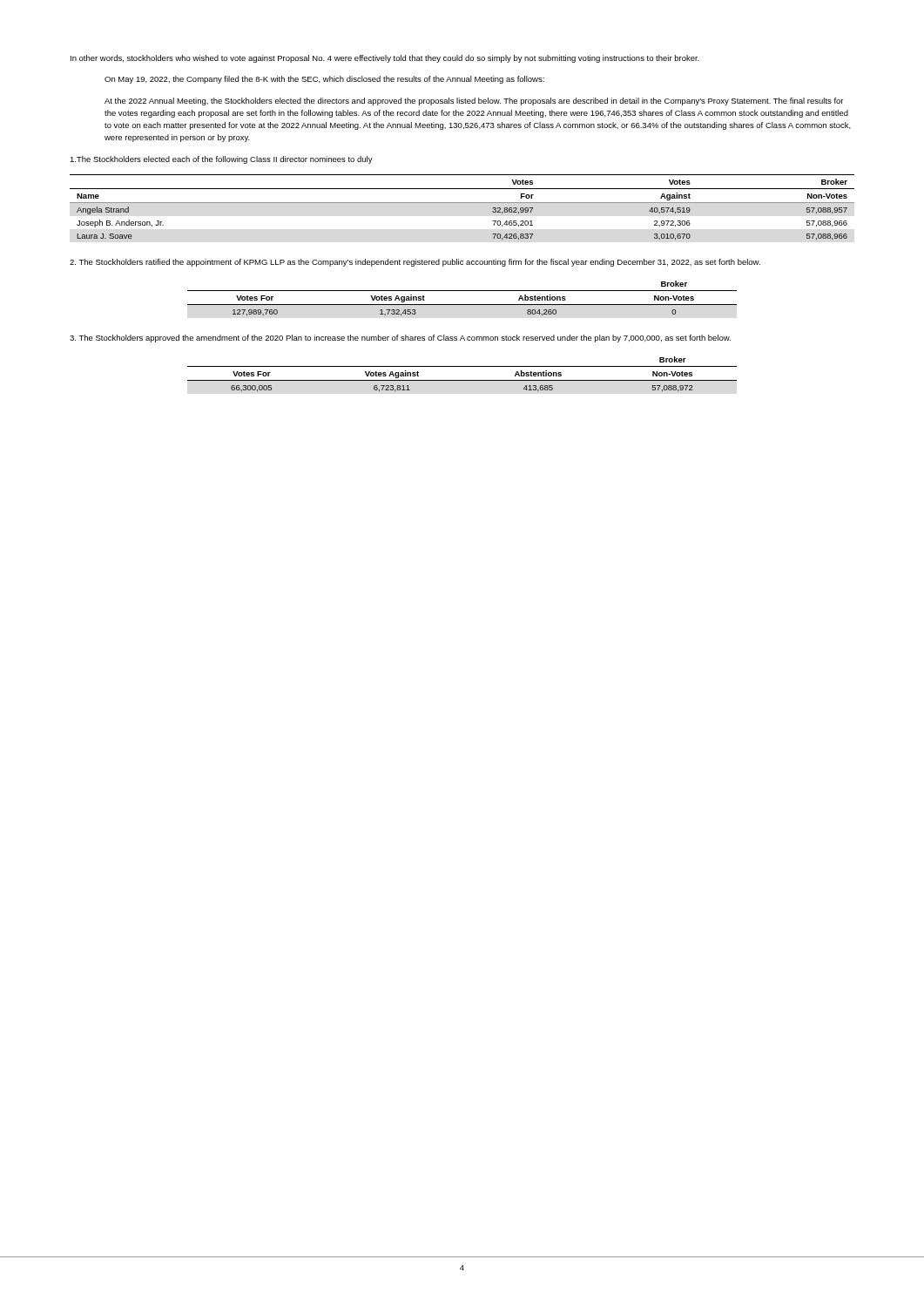Click on the list item that reads "3. The Stockholders approved the amendment of the"
The image size is (924, 1307).
click(401, 338)
